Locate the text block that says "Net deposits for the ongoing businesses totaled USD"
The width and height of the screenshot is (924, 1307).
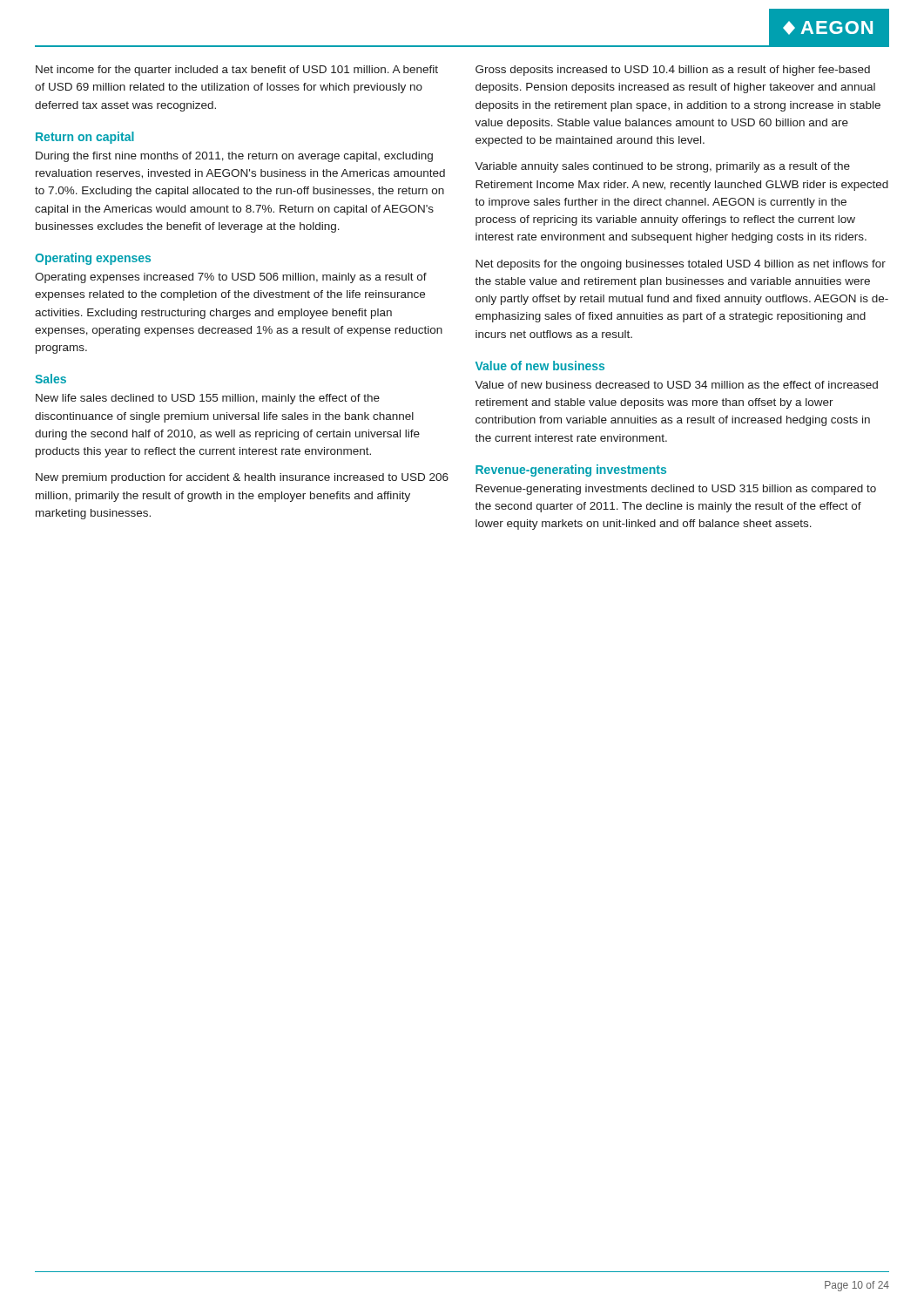point(682,298)
